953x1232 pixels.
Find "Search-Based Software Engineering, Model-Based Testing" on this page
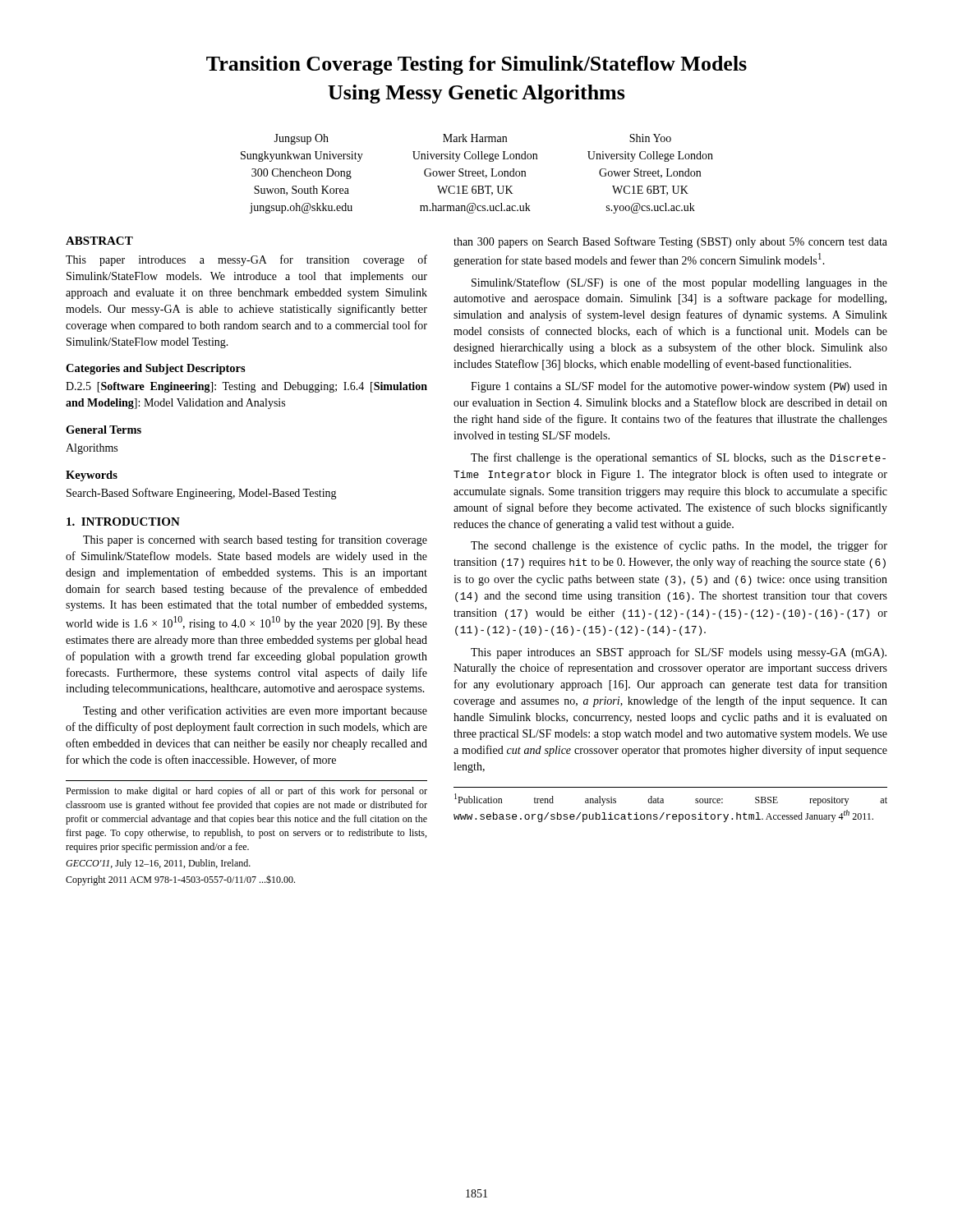pos(201,493)
